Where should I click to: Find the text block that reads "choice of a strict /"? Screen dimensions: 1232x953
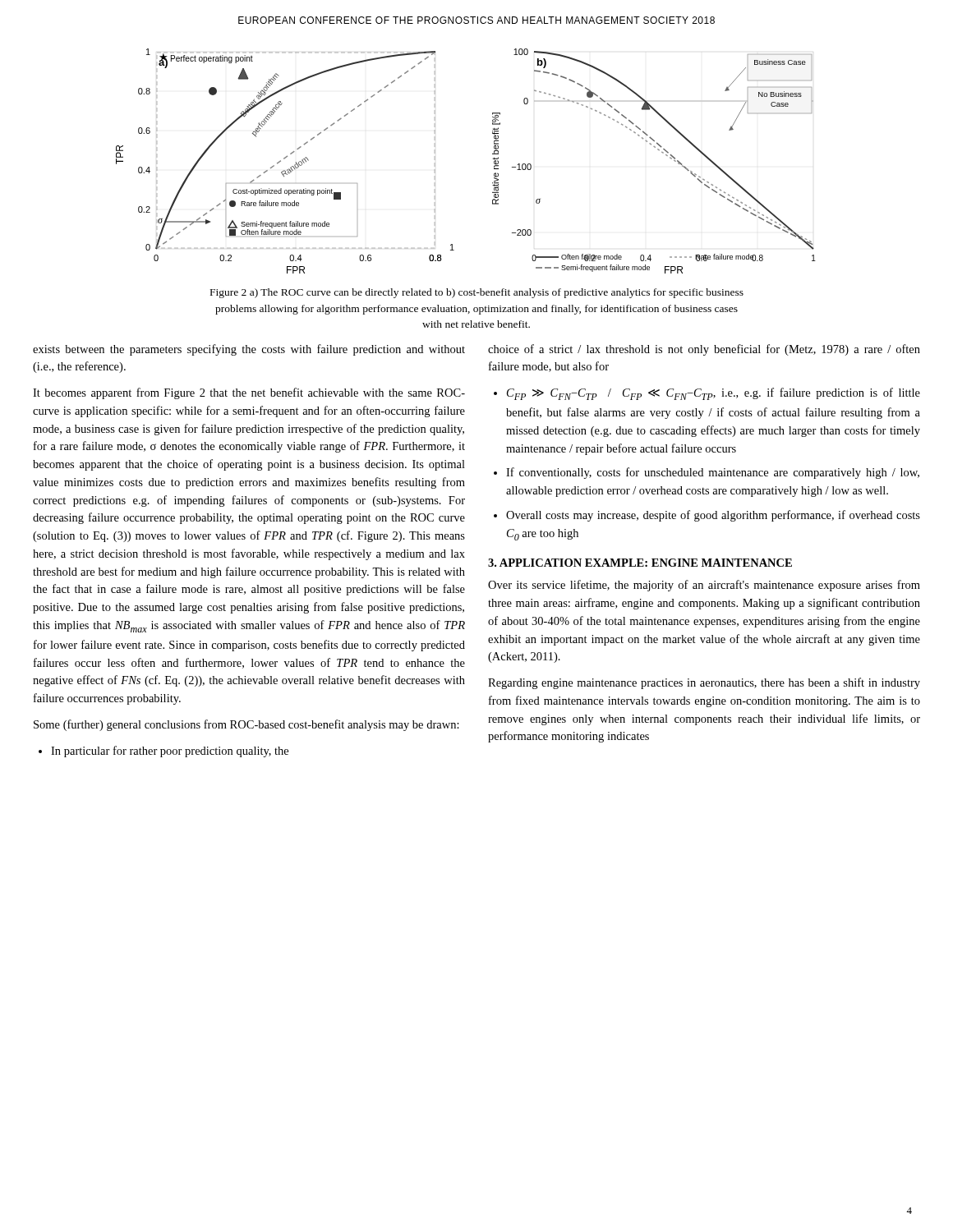pyautogui.click(x=704, y=359)
